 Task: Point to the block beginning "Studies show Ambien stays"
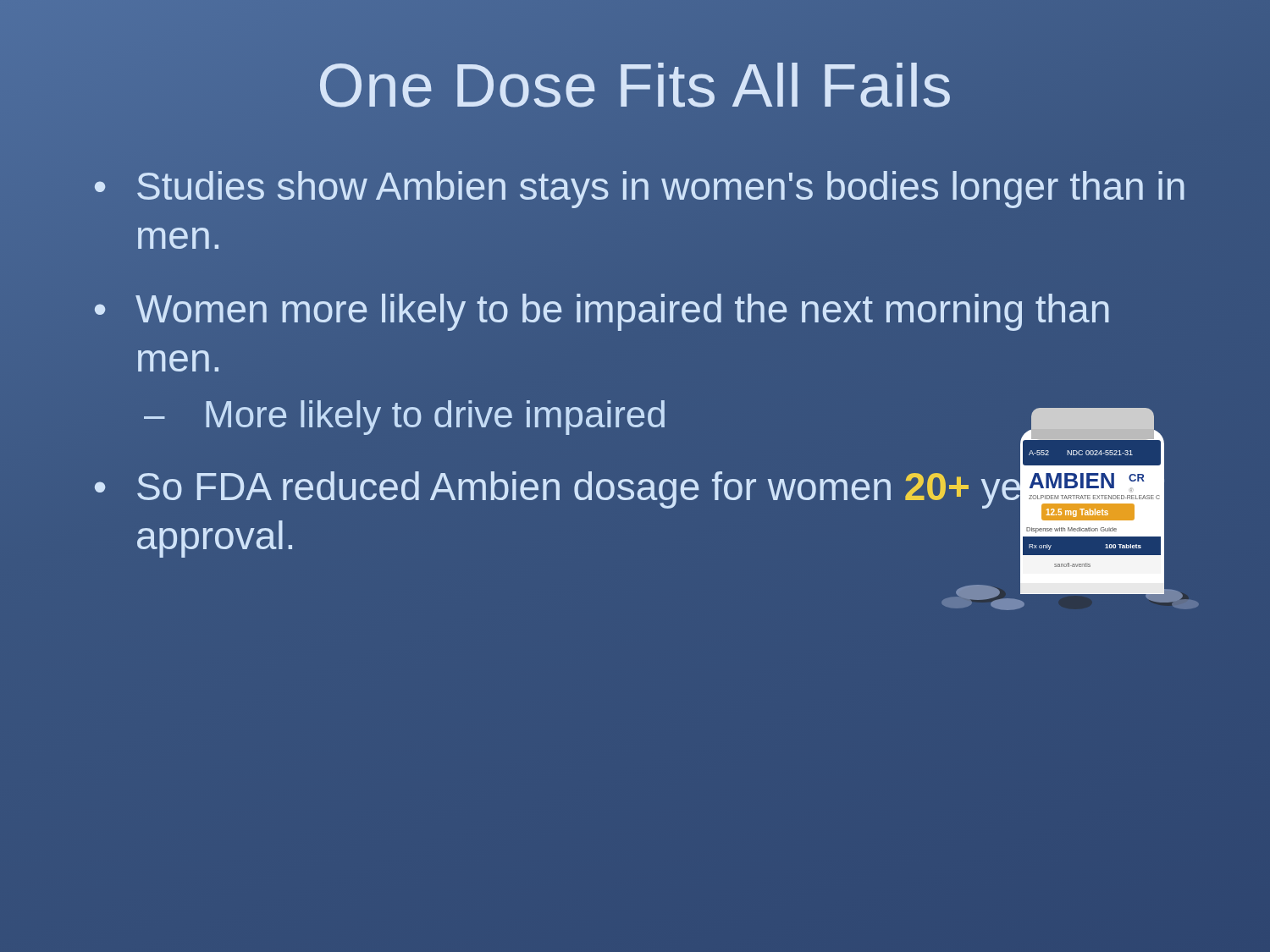point(661,210)
